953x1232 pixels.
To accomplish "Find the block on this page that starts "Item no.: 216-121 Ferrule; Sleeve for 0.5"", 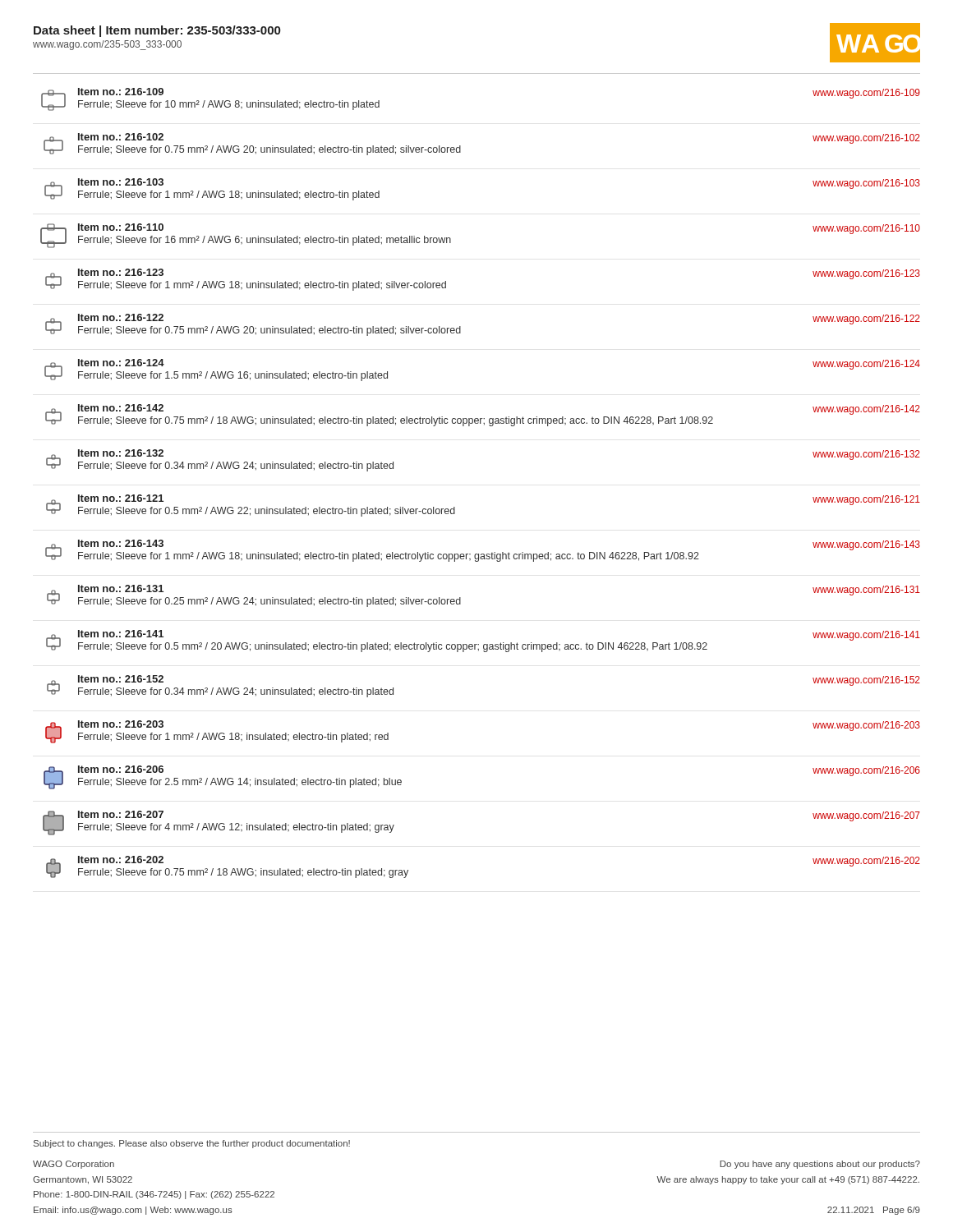I will point(161,509).
